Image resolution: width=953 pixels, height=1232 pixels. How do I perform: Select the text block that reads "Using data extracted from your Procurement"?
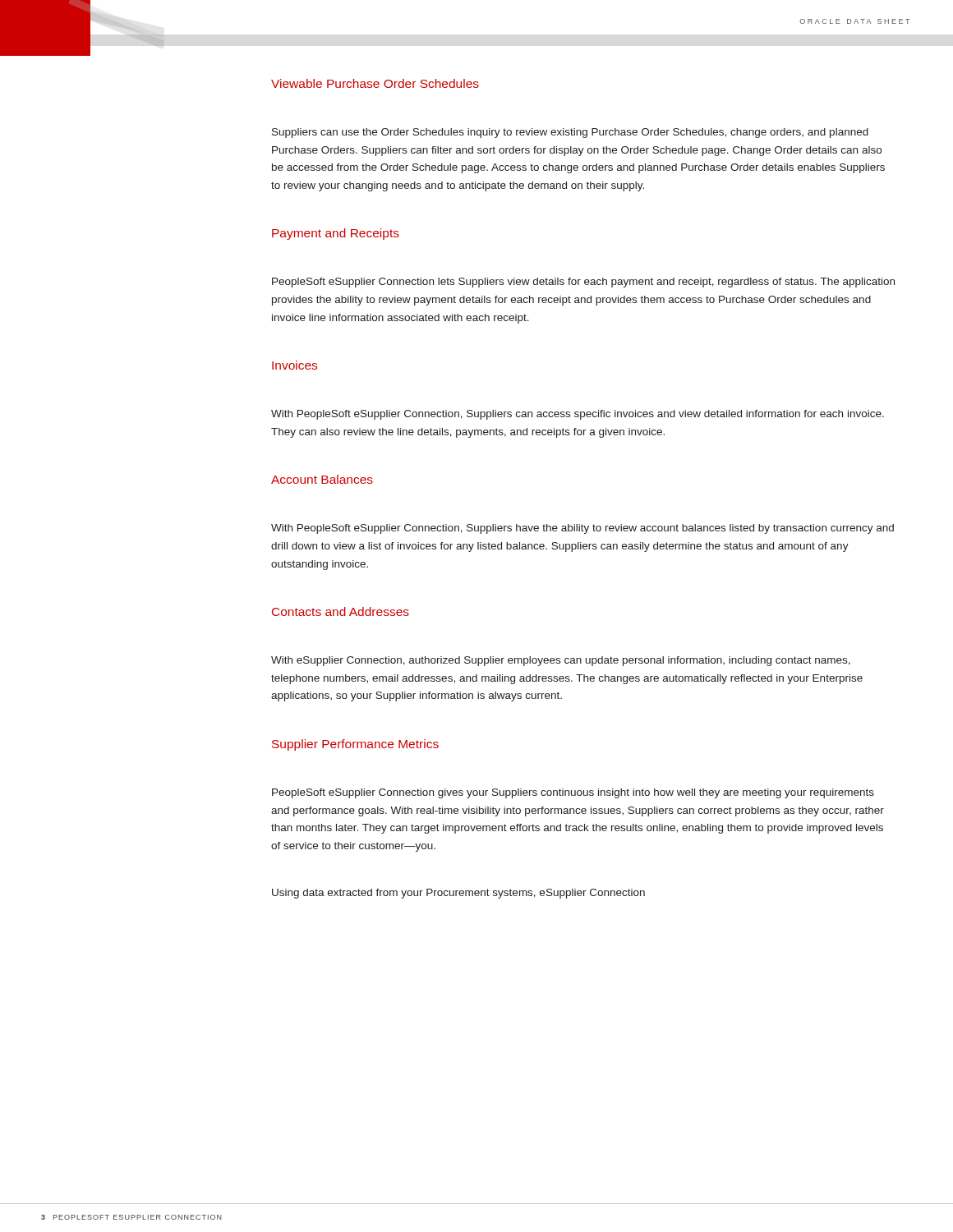[583, 893]
